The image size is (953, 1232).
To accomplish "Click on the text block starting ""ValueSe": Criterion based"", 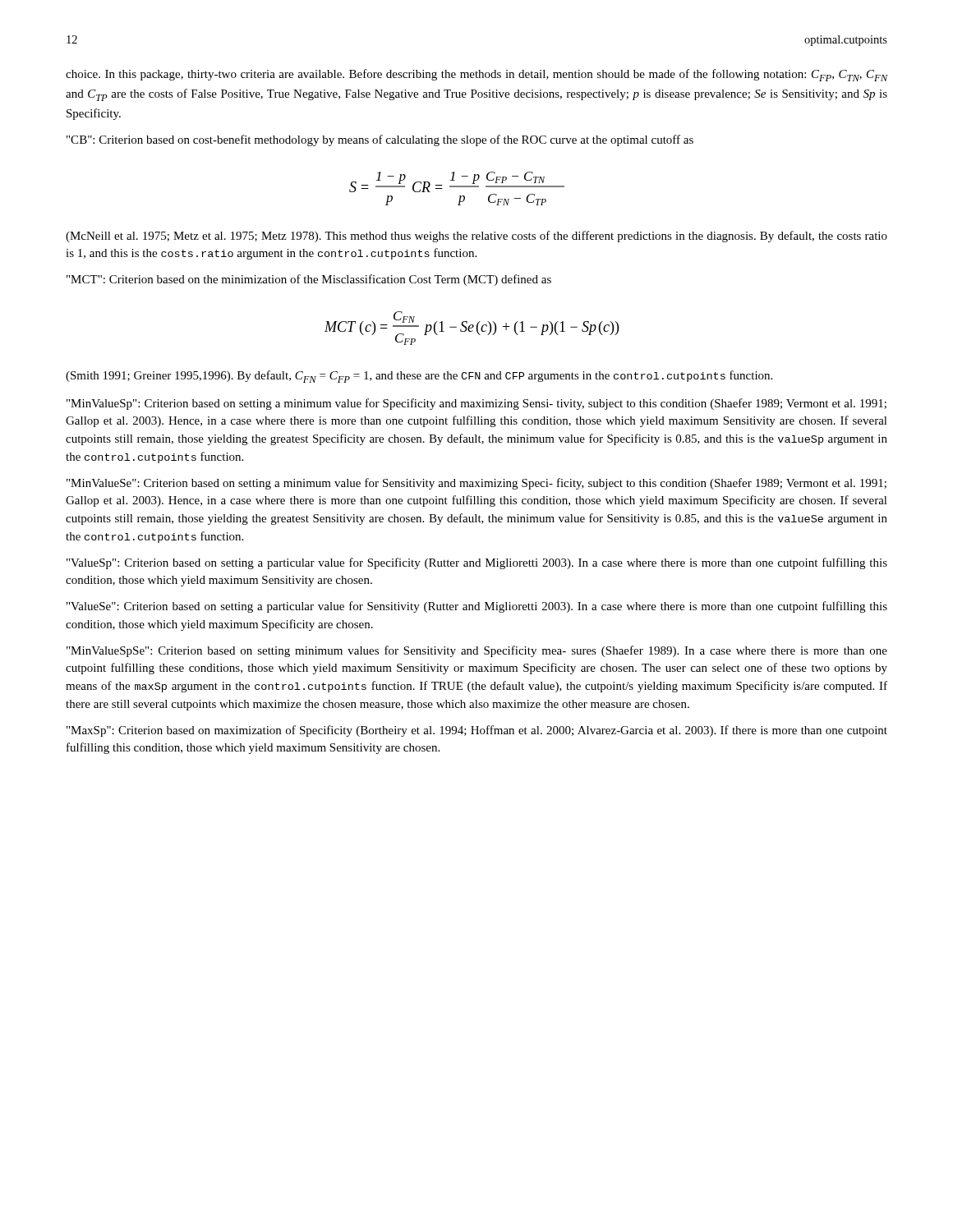I will (476, 616).
